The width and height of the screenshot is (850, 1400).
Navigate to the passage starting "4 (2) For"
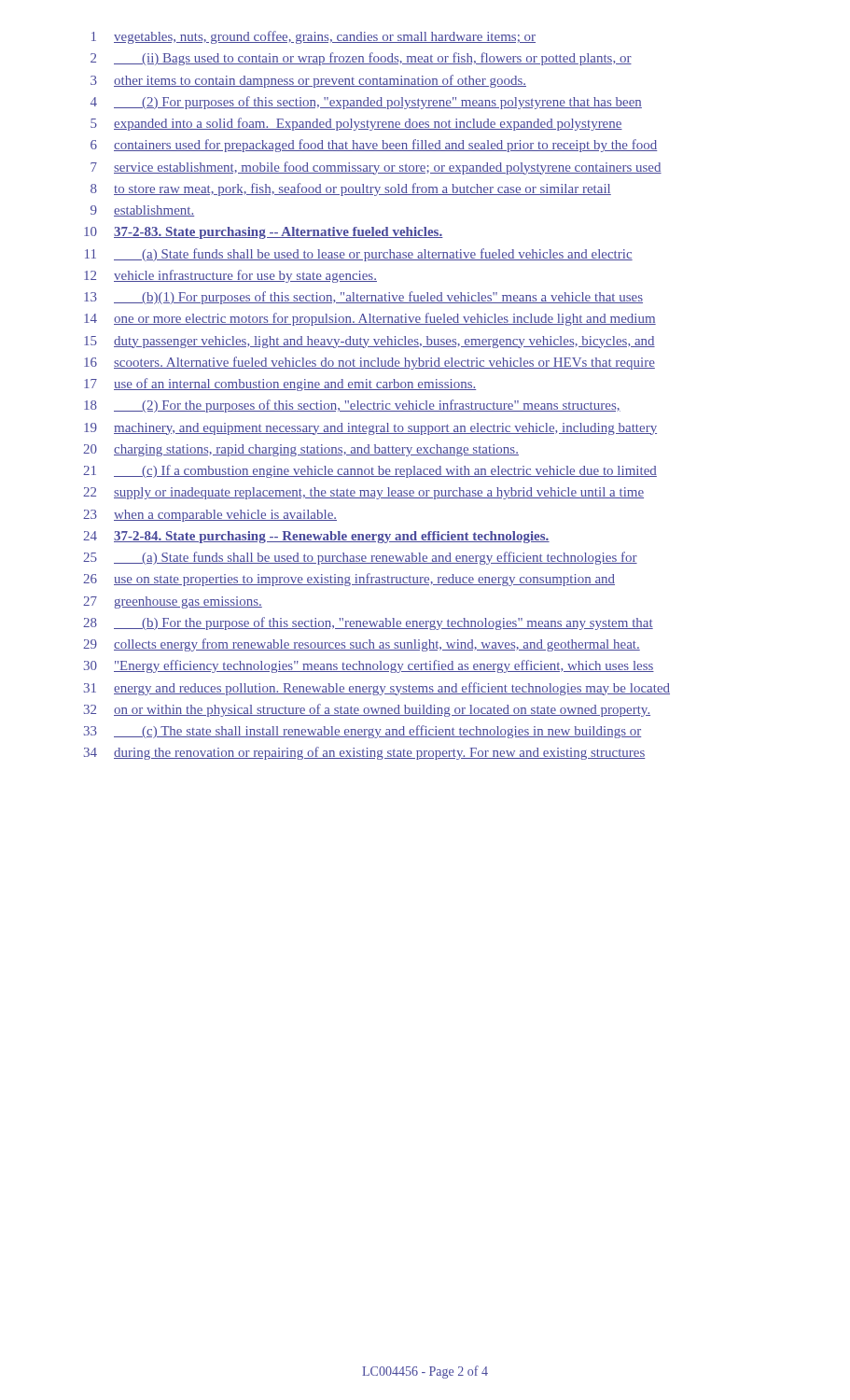[425, 102]
